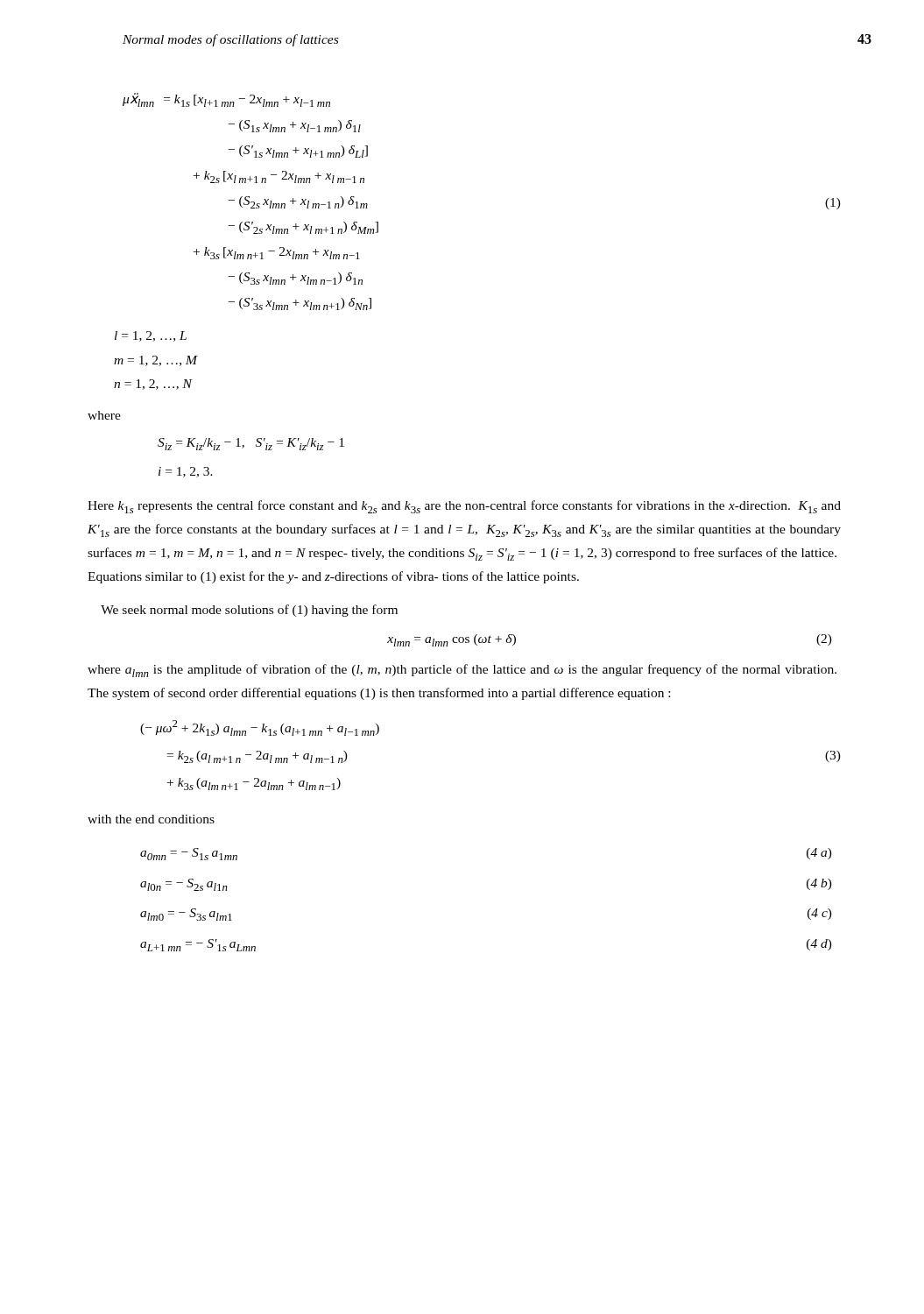Find the formula containing "alm0 = − S3s"
Screen dimensions: 1314x924
[x=197, y=914]
